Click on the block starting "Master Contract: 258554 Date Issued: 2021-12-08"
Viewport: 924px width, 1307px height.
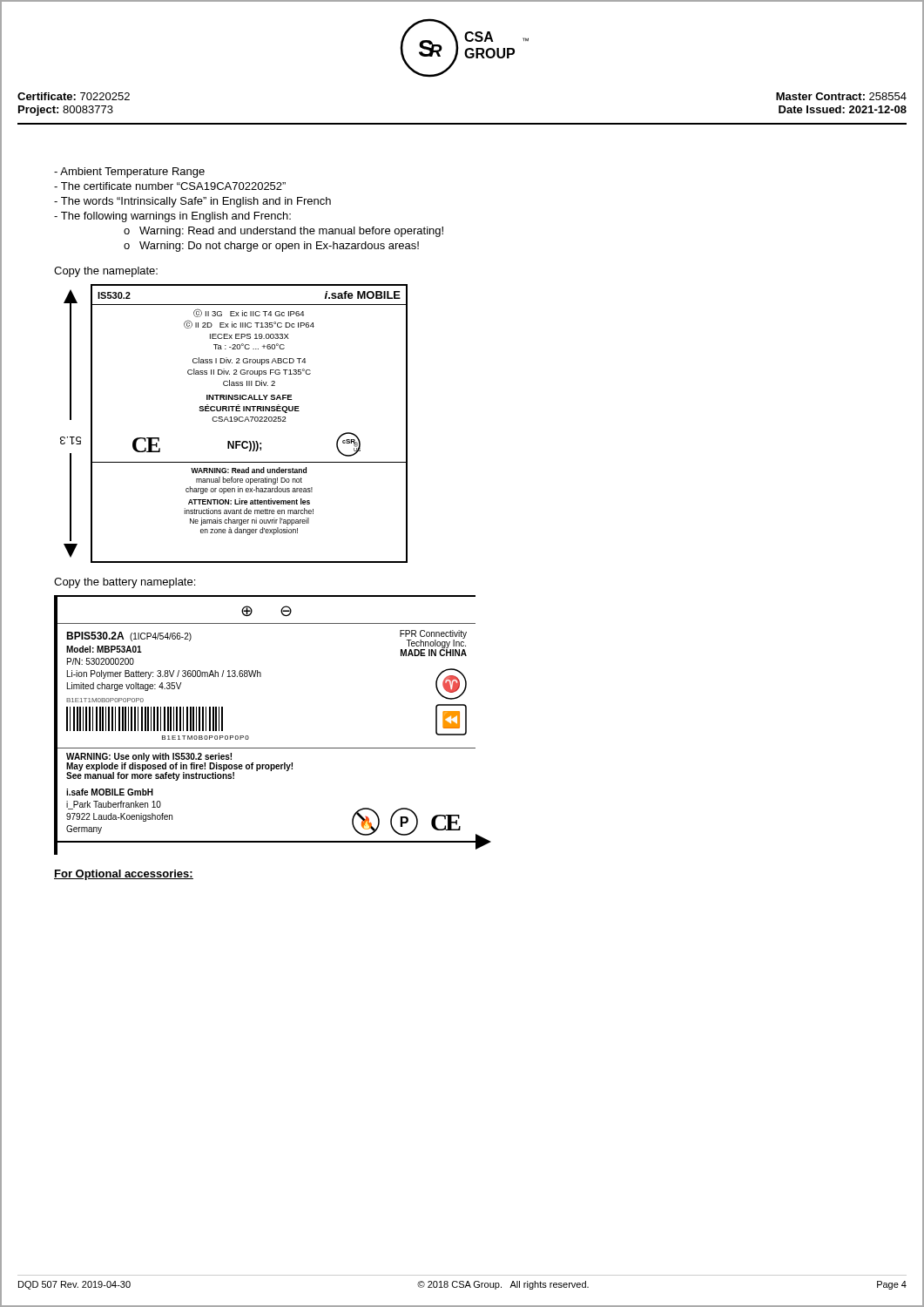841,103
